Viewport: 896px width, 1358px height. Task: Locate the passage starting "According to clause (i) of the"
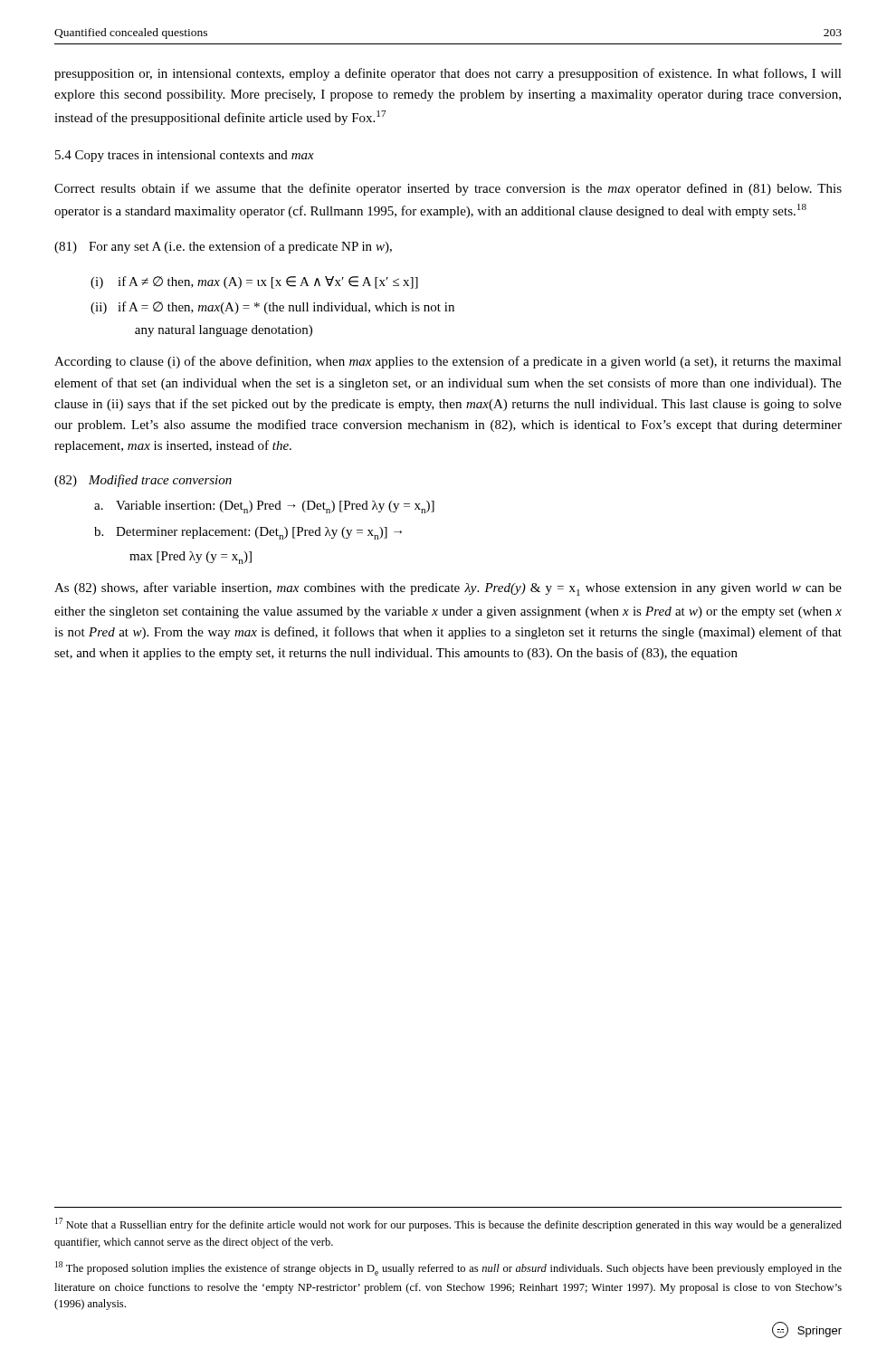[x=448, y=404]
